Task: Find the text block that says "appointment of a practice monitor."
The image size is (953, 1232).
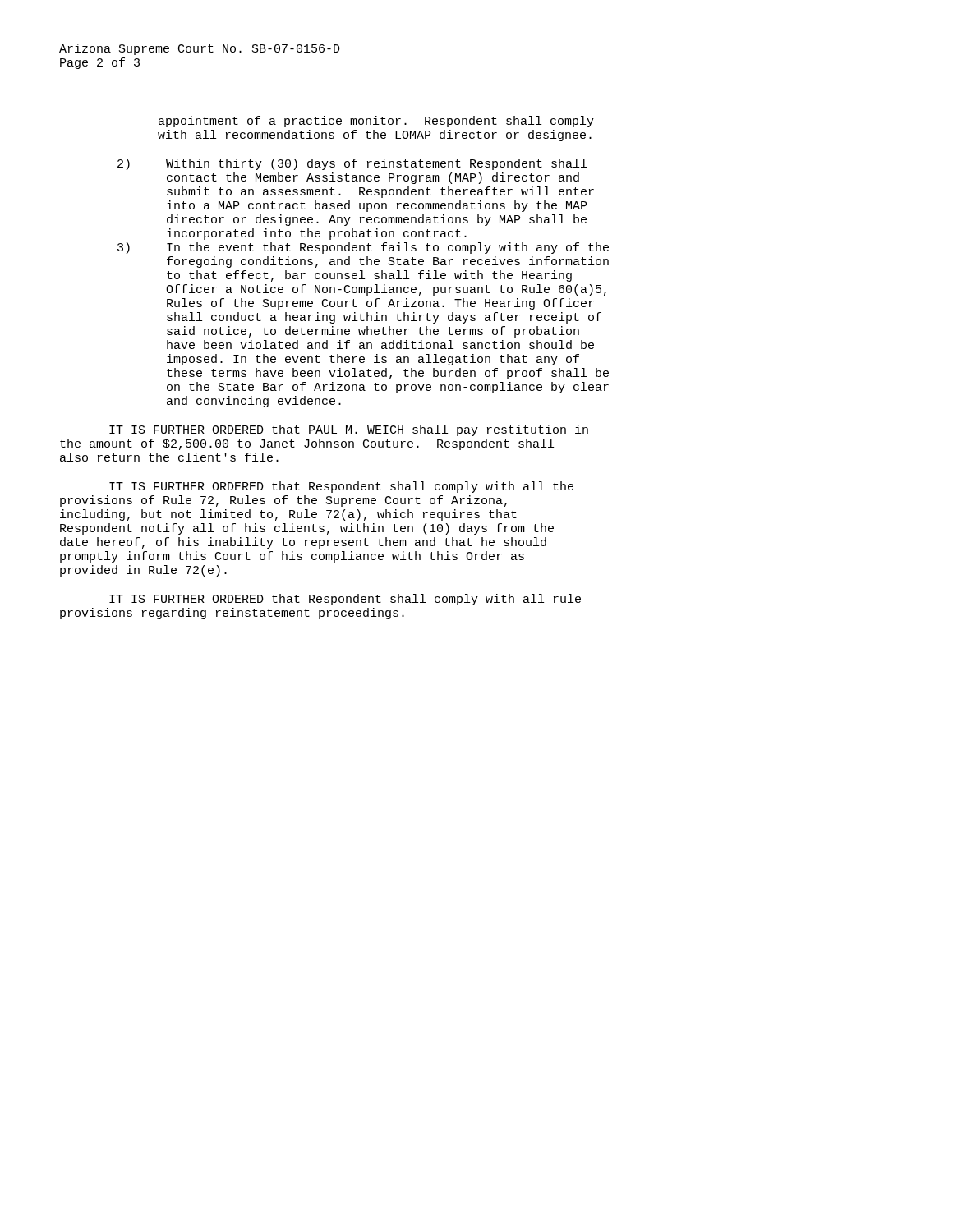Action: 376,129
